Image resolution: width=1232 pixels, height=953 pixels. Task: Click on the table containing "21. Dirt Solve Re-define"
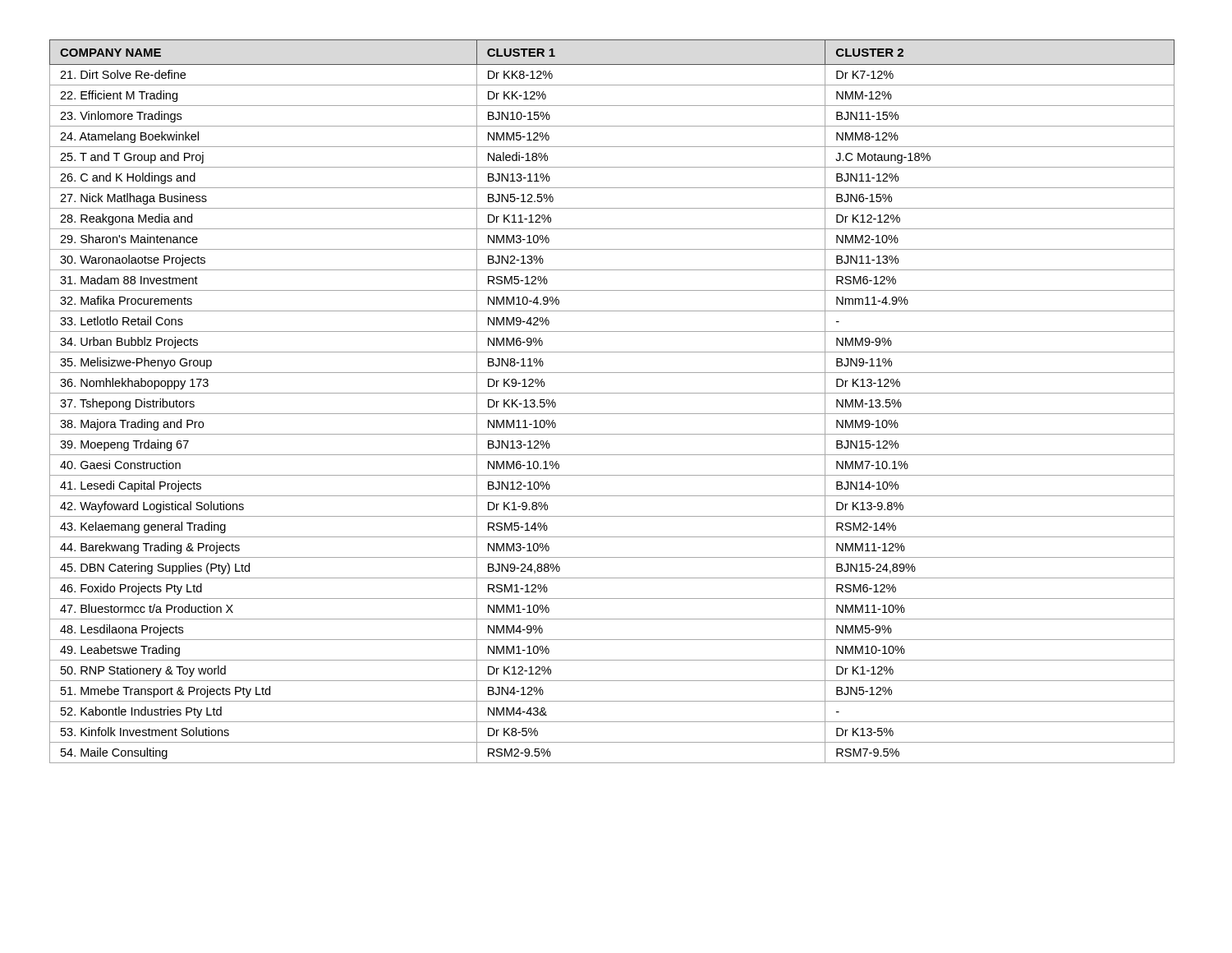click(x=616, y=401)
